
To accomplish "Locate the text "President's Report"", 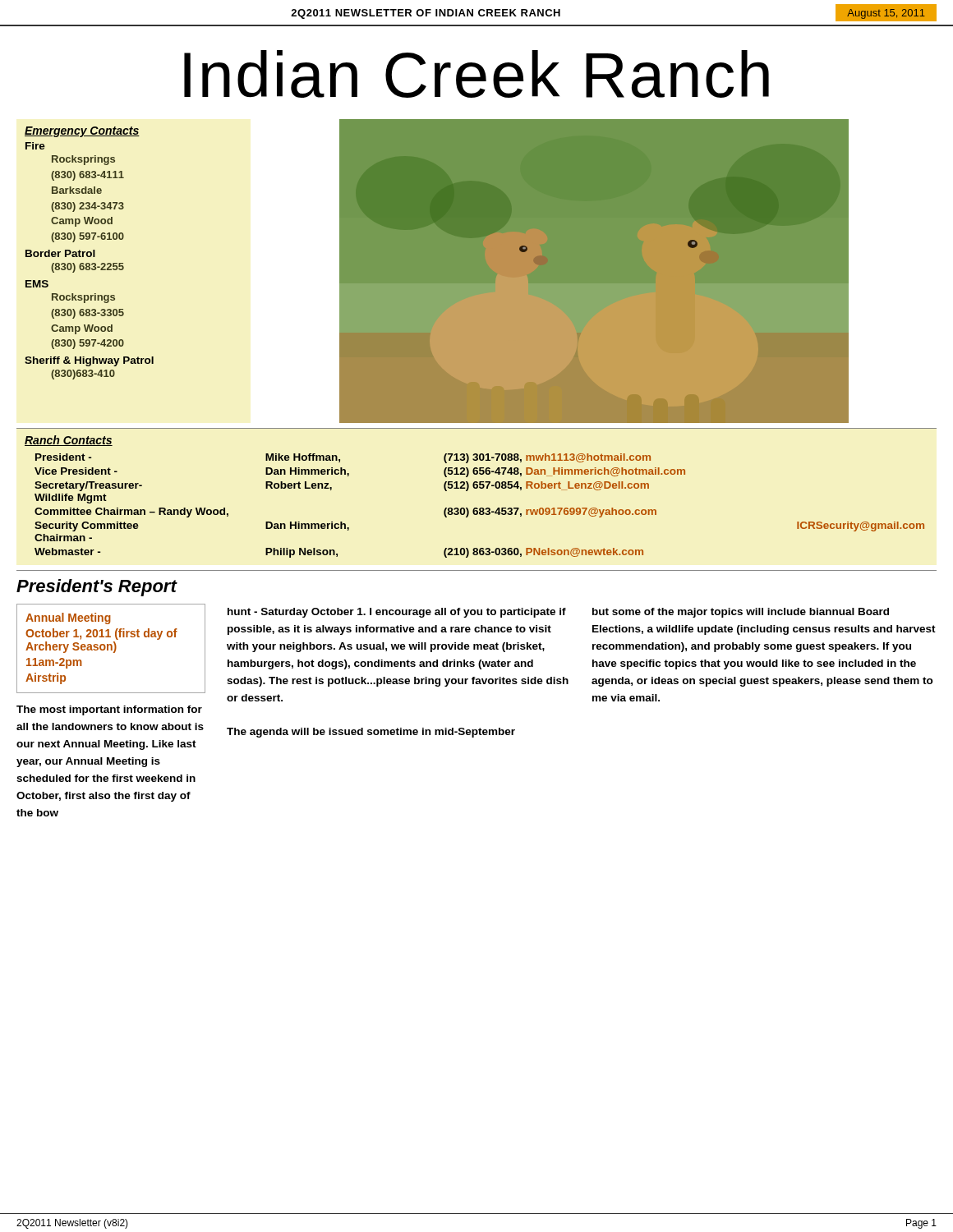I will (x=96, y=586).
